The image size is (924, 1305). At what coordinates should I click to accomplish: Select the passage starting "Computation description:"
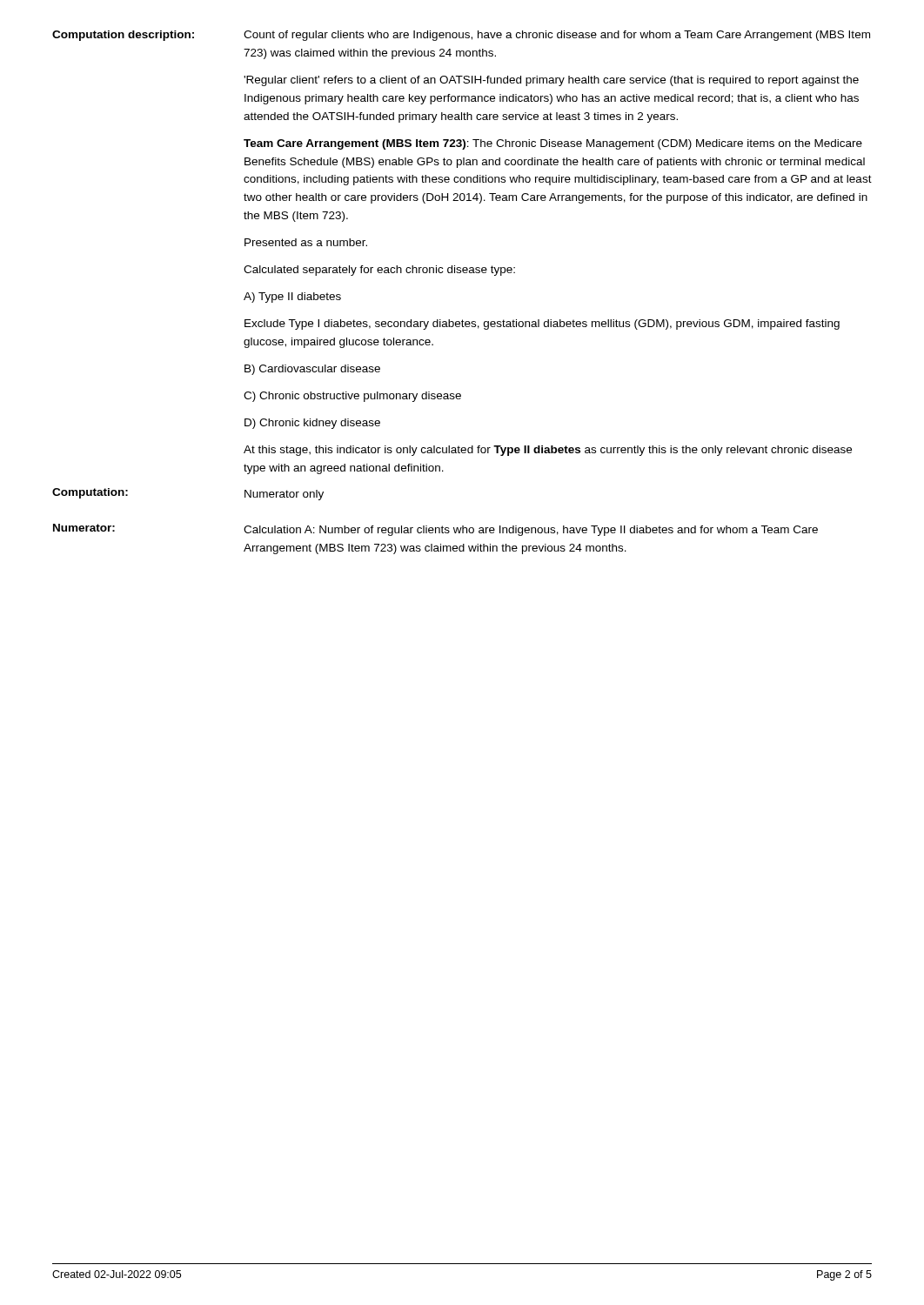124,34
